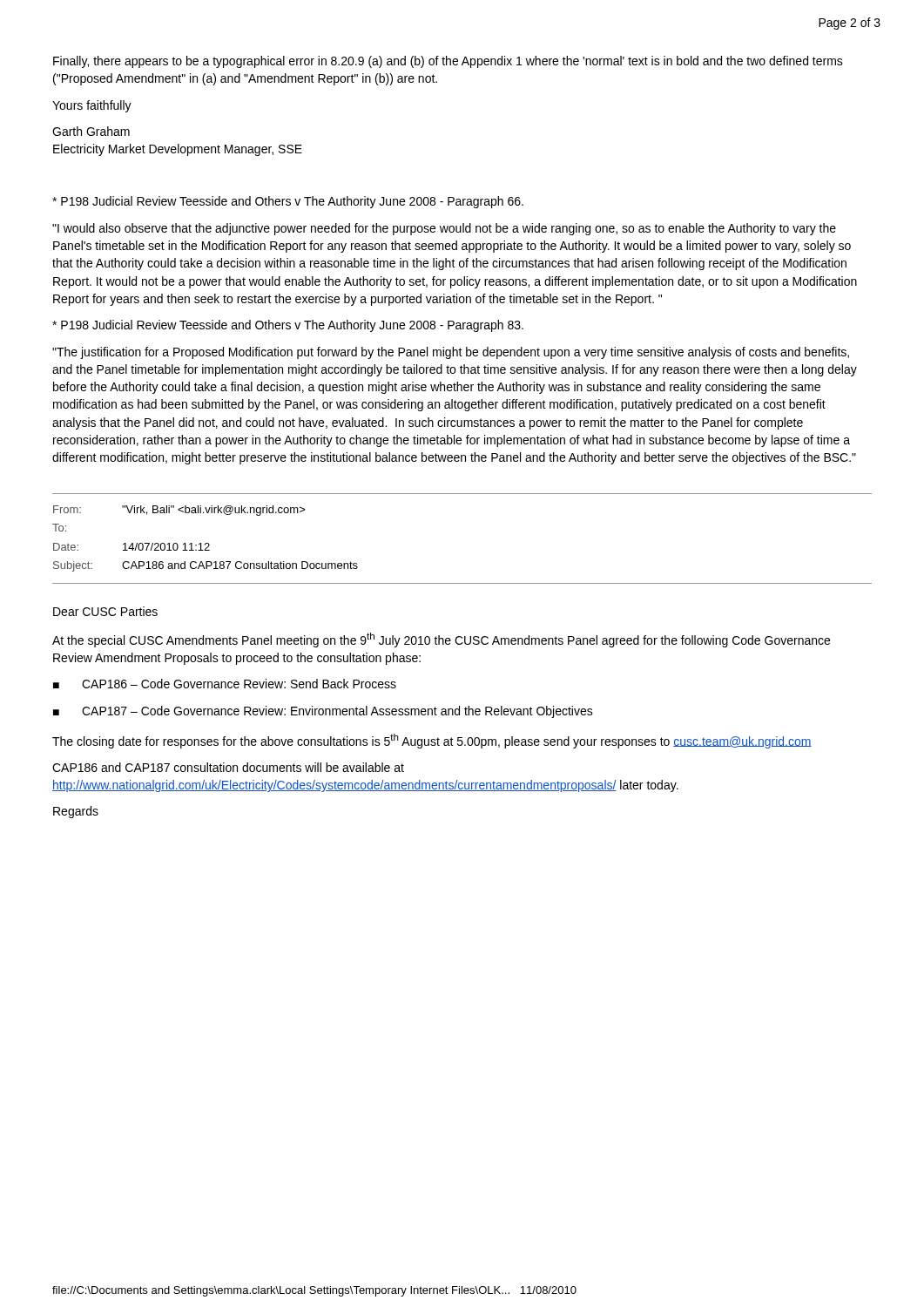
Task: Find the list item containing "■ CAP187 – Code Governance"
Action: point(323,712)
